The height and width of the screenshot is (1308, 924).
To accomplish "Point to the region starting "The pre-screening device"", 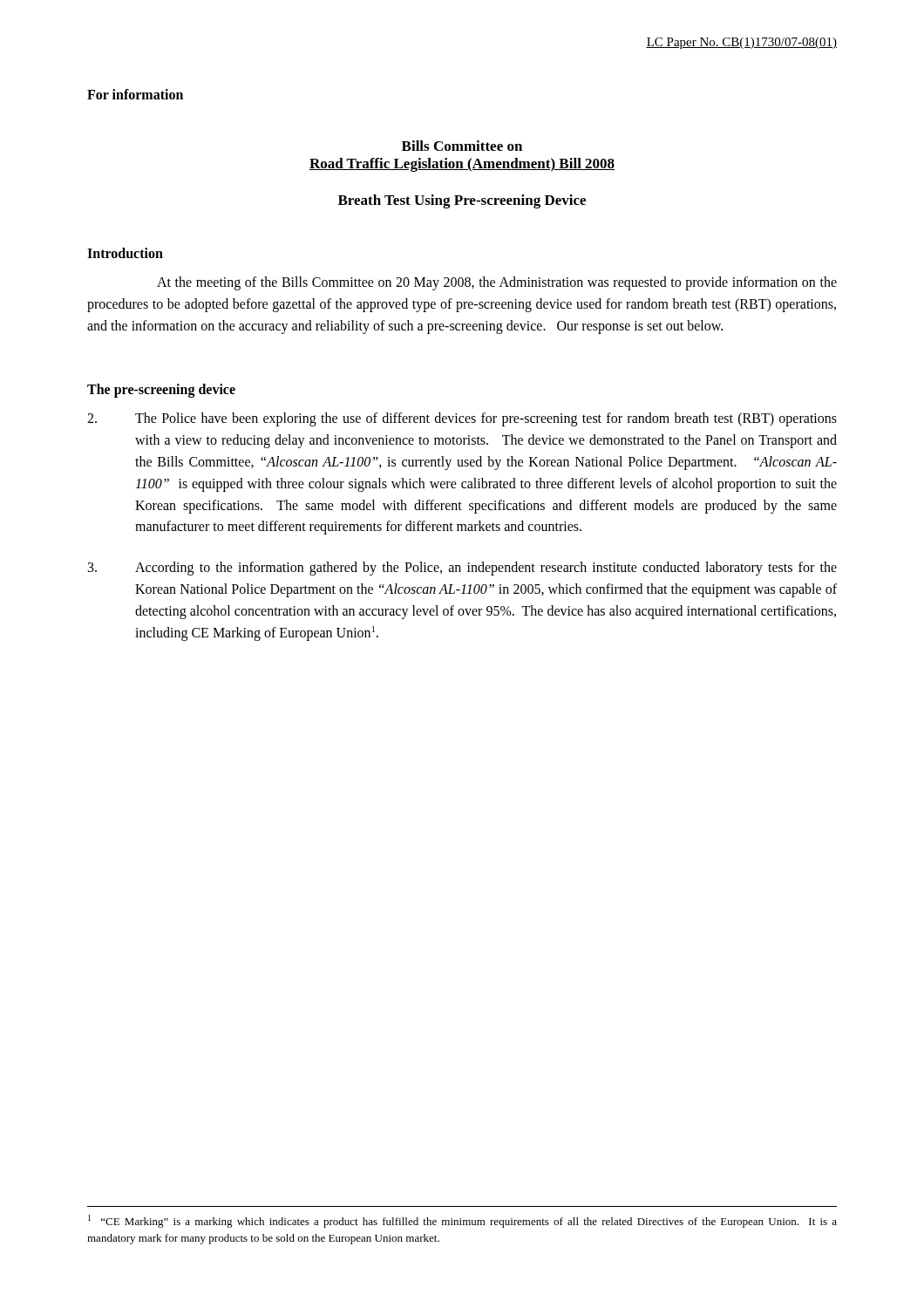I will pyautogui.click(x=161, y=390).
